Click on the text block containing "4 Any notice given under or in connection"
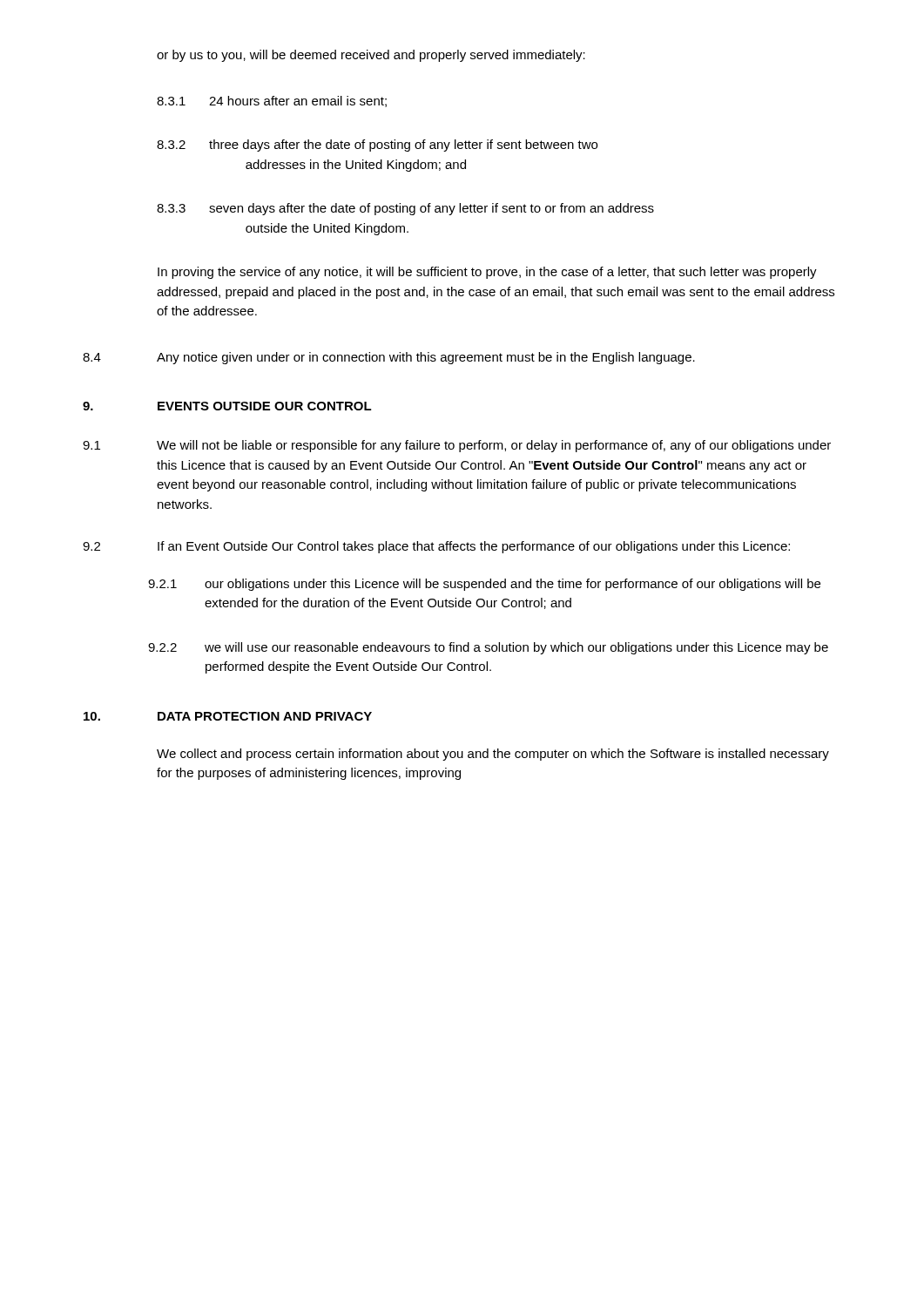This screenshot has height=1307, width=924. click(x=462, y=357)
